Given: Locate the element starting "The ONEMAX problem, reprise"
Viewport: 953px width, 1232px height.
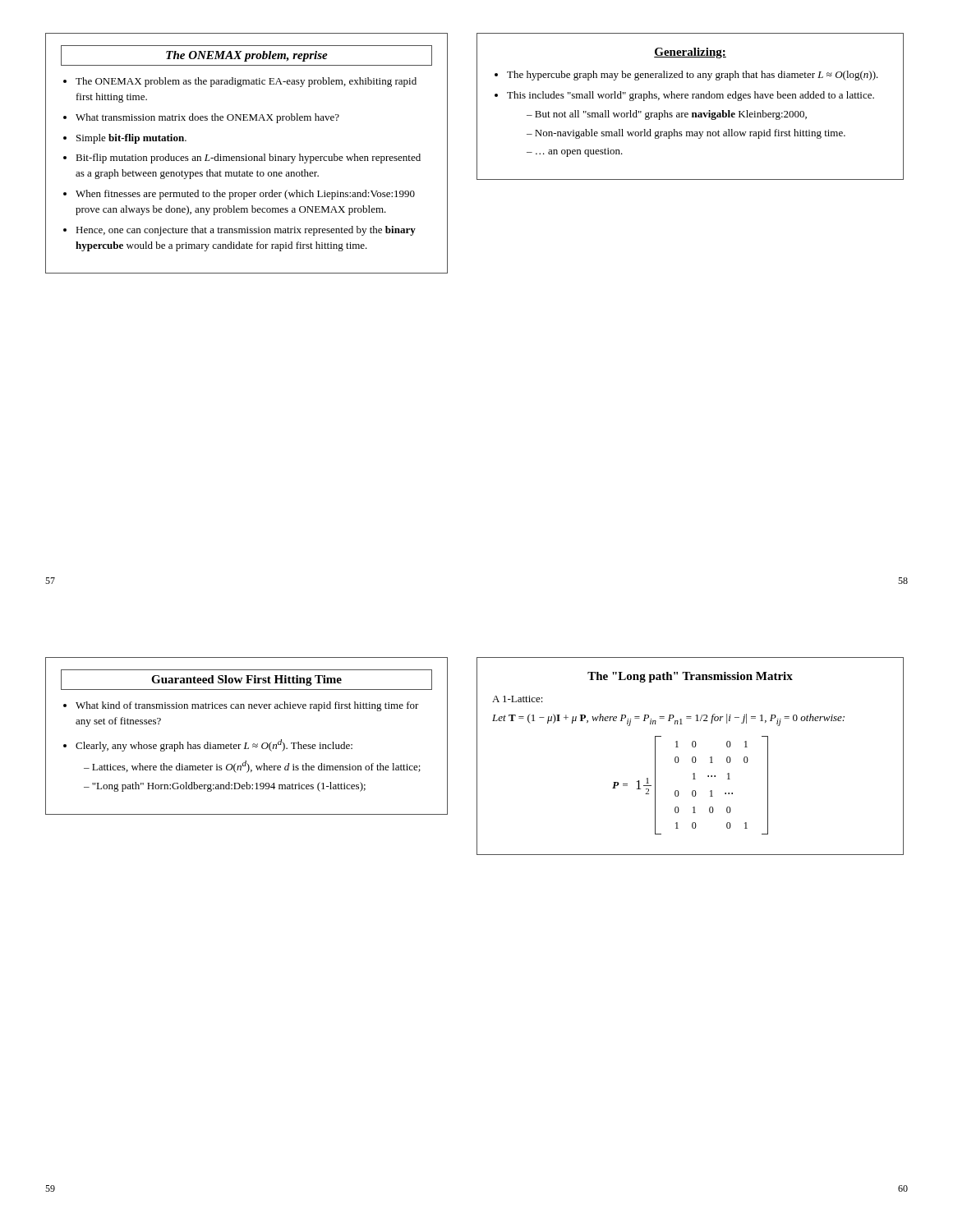Looking at the screenshot, I should point(246,55).
